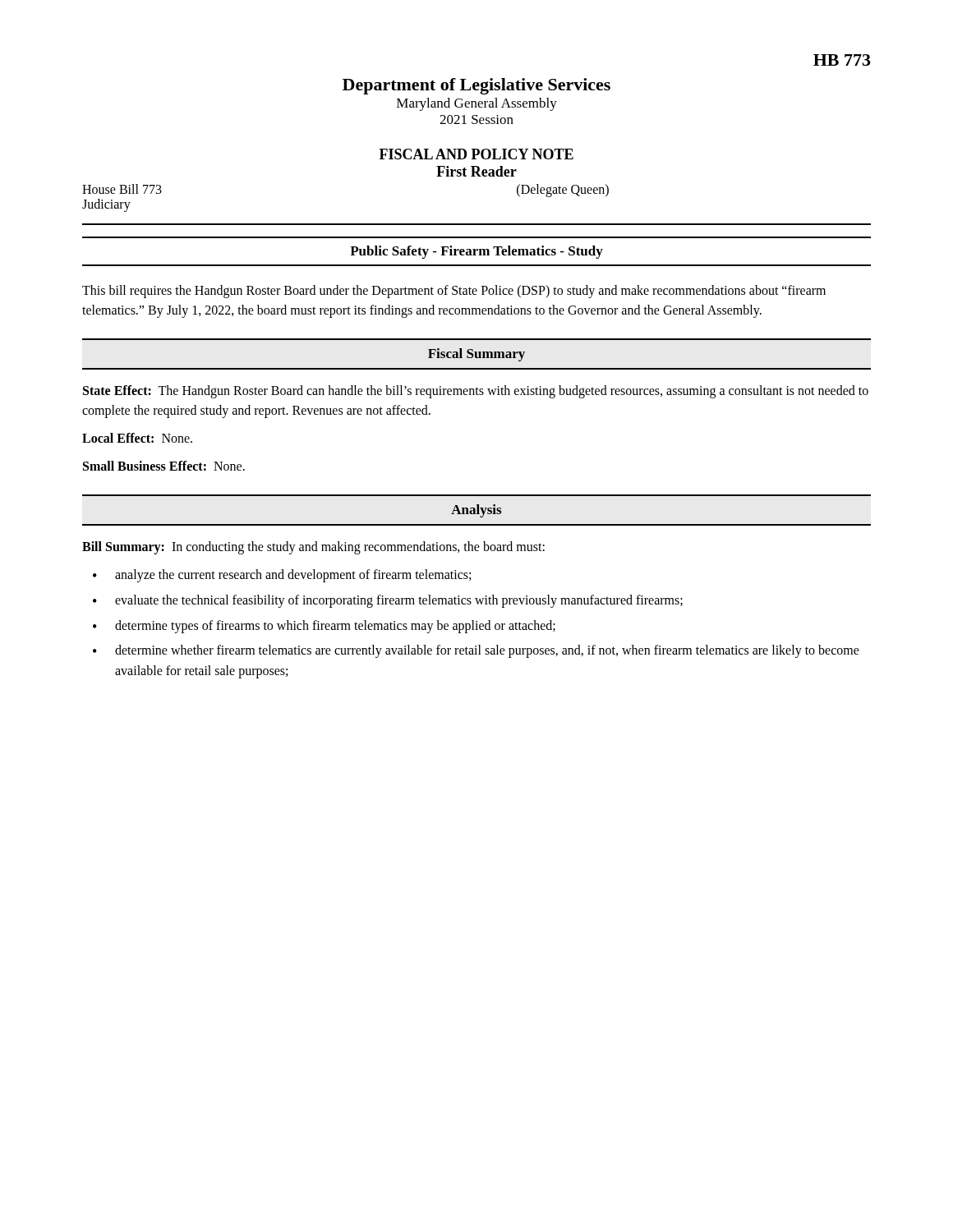The width and height of the screenshot is (953, 1232).
Task: Find the text block that reads "State Effect: The"
Action: pos(475,400)
